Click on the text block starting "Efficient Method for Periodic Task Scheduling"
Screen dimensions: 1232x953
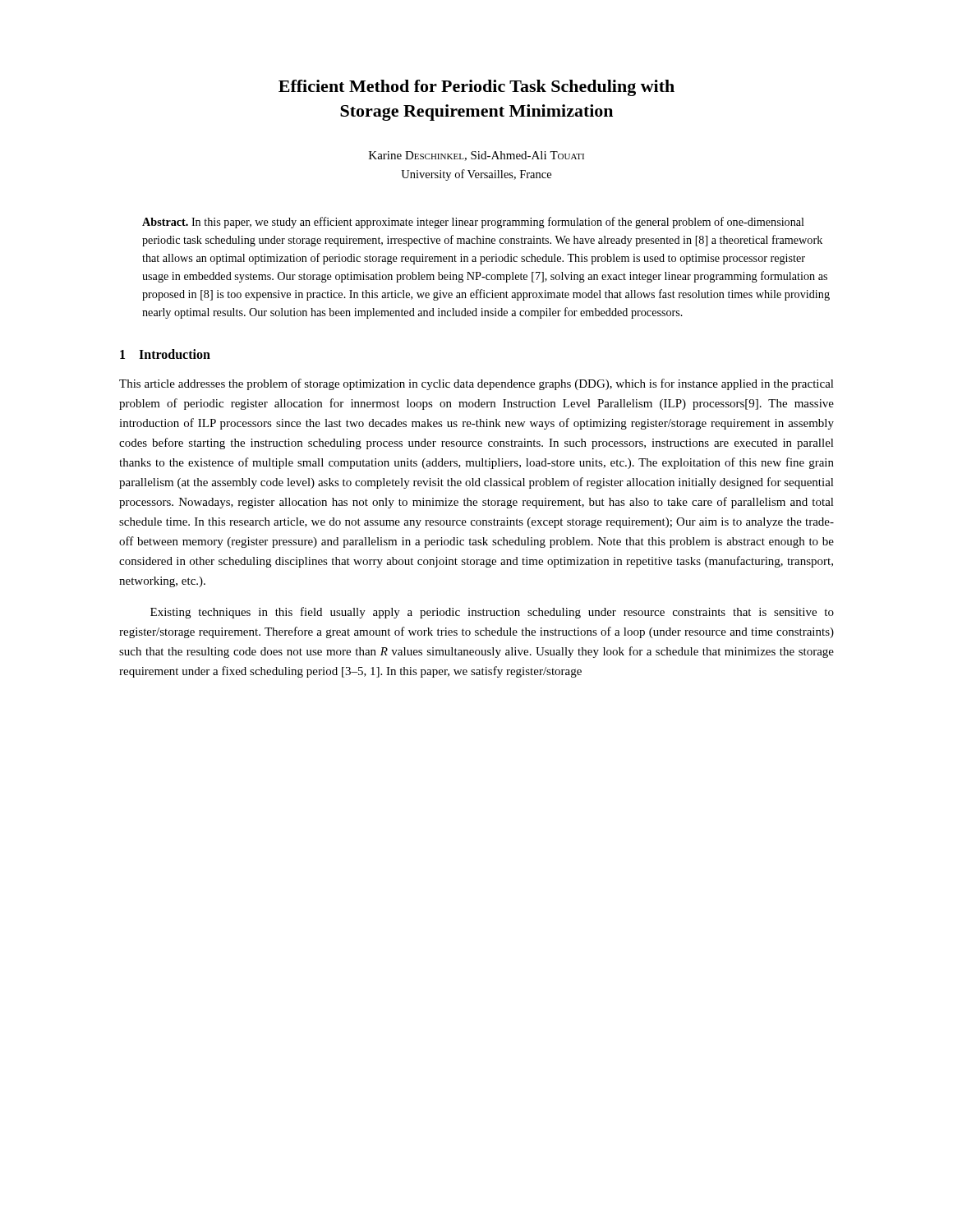tap(476, 98)
